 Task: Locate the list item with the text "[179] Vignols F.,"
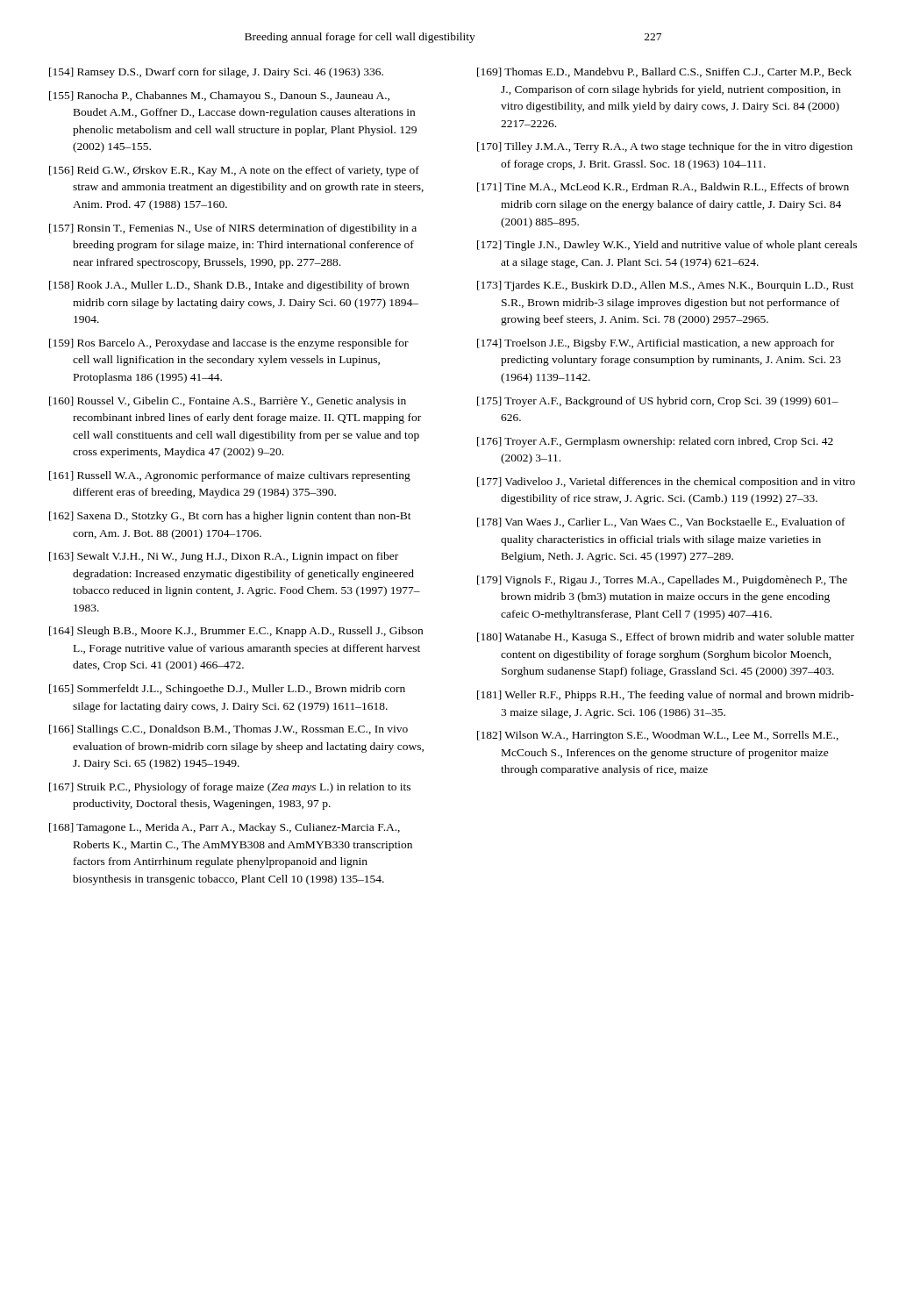[x=662, y=596]
